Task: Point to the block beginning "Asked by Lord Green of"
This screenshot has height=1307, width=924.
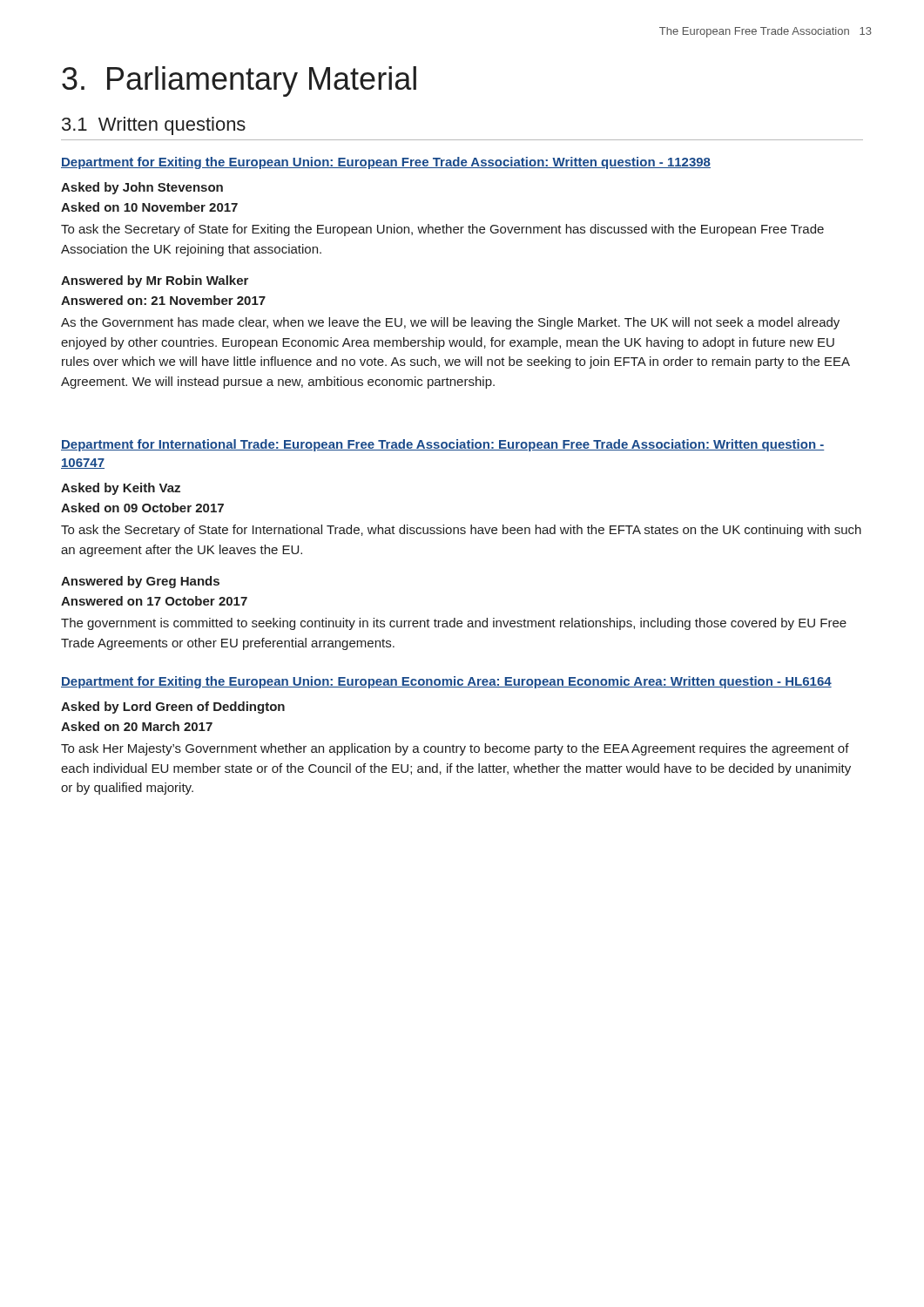Action: [x=173, y=708]
